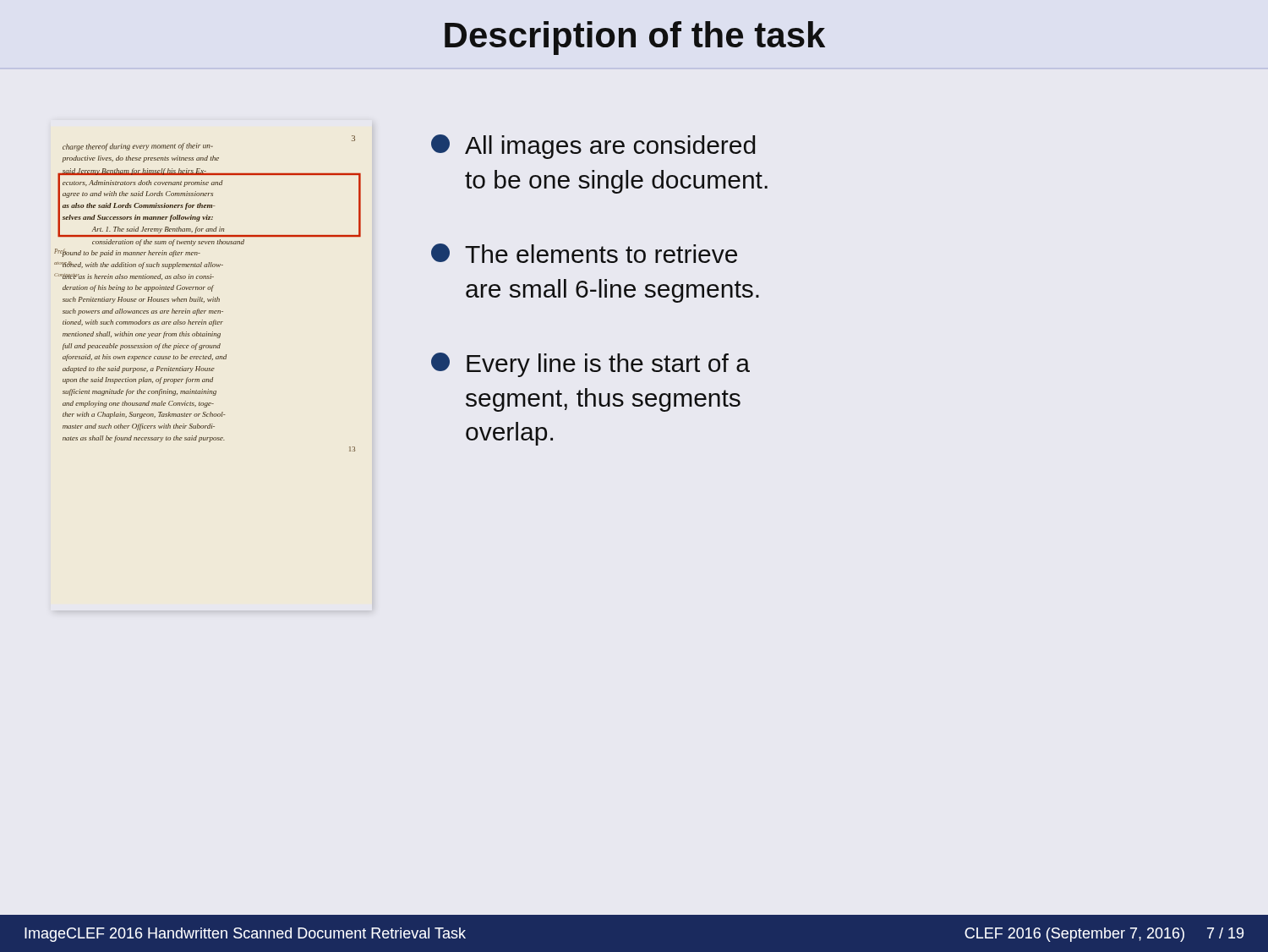1268x952 pixels.
Task: Find the passage starting "Every line is the start of"
Action: pyautogui.click(x=590, y=398)
